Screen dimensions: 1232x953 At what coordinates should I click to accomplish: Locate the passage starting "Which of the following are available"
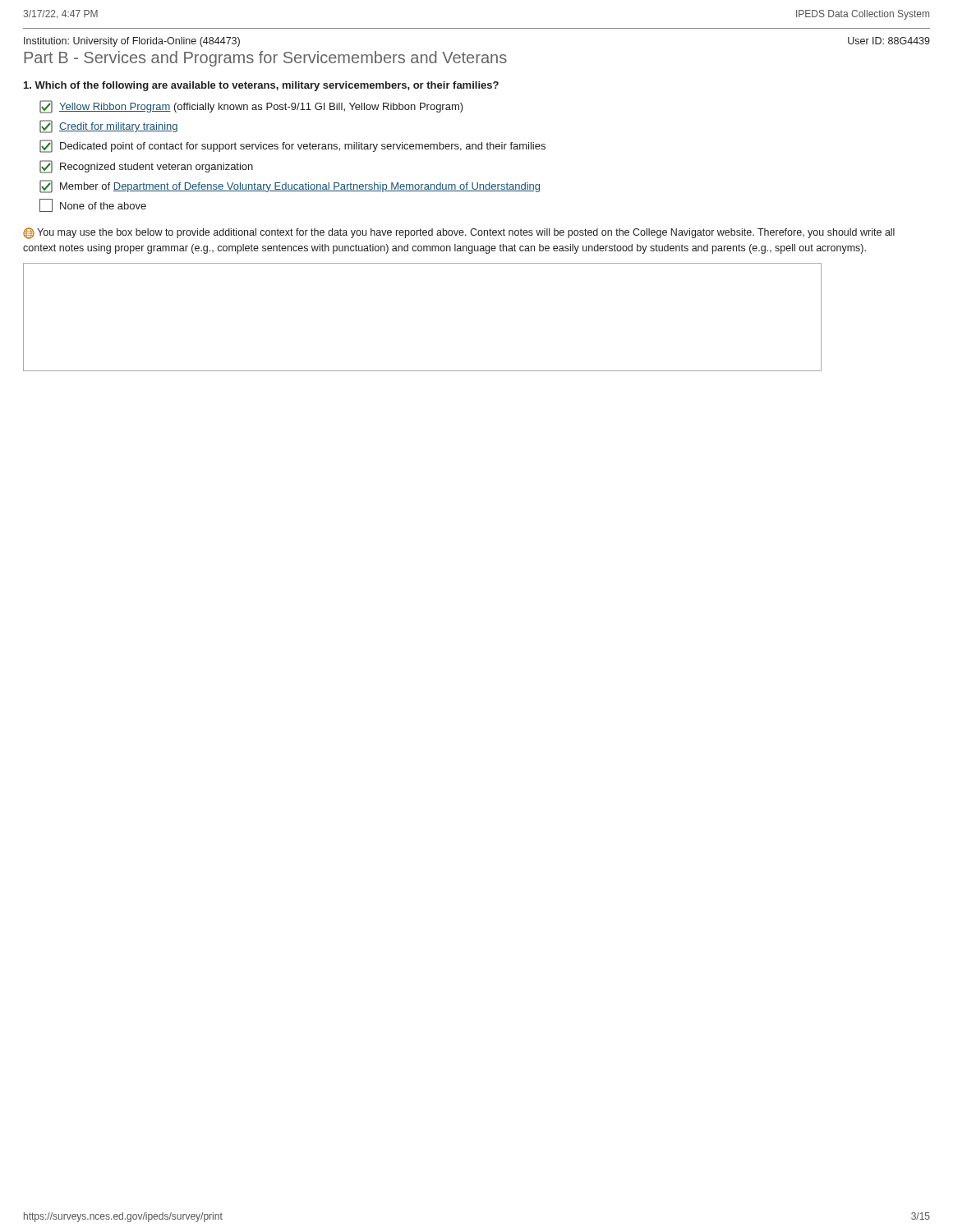pyautogui.click(x=261, y=85)
